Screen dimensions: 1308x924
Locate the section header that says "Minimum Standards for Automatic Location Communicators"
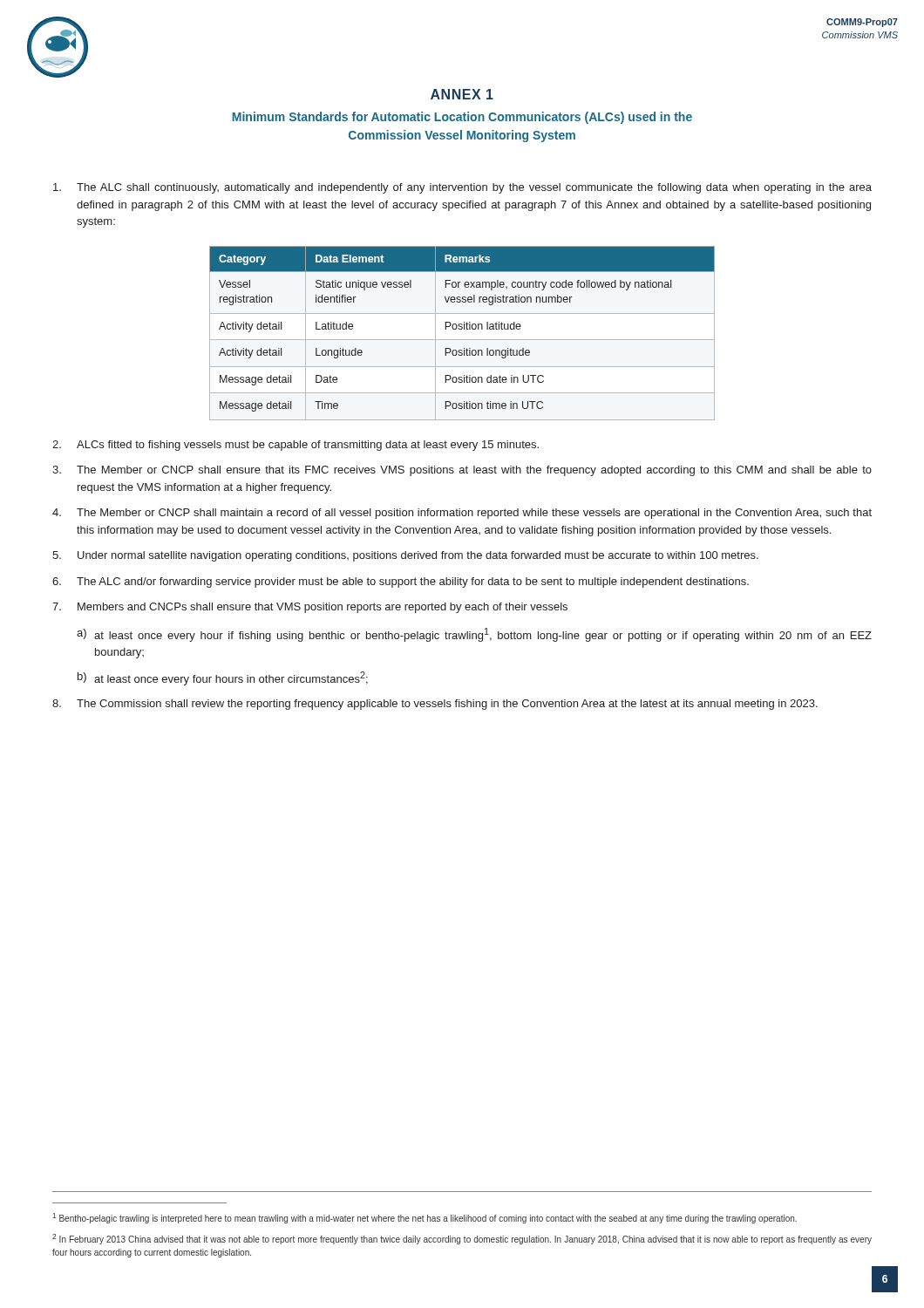(x=462, y=126)
